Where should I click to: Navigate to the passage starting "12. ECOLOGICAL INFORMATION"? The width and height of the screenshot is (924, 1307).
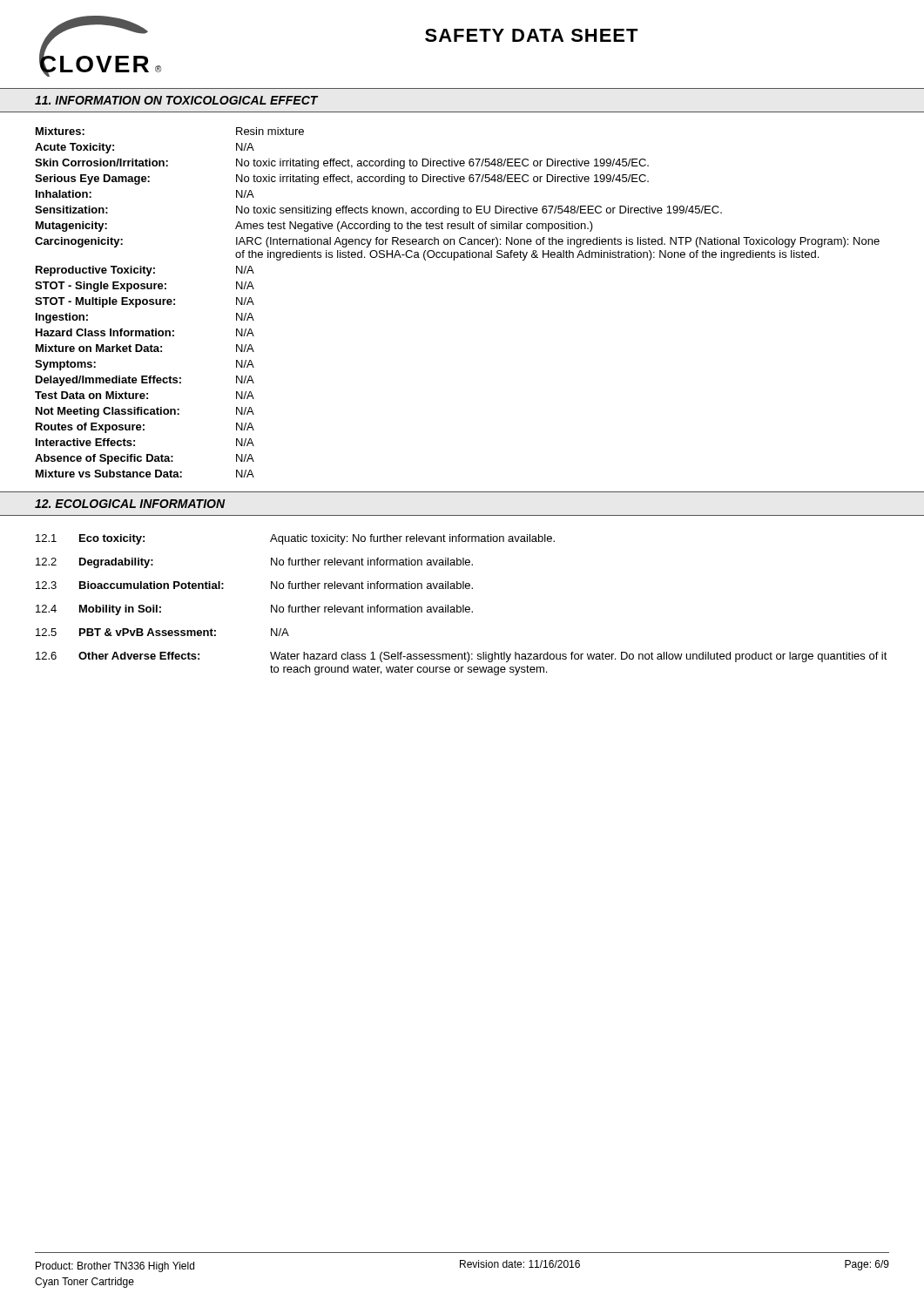(x=130, y=504)
